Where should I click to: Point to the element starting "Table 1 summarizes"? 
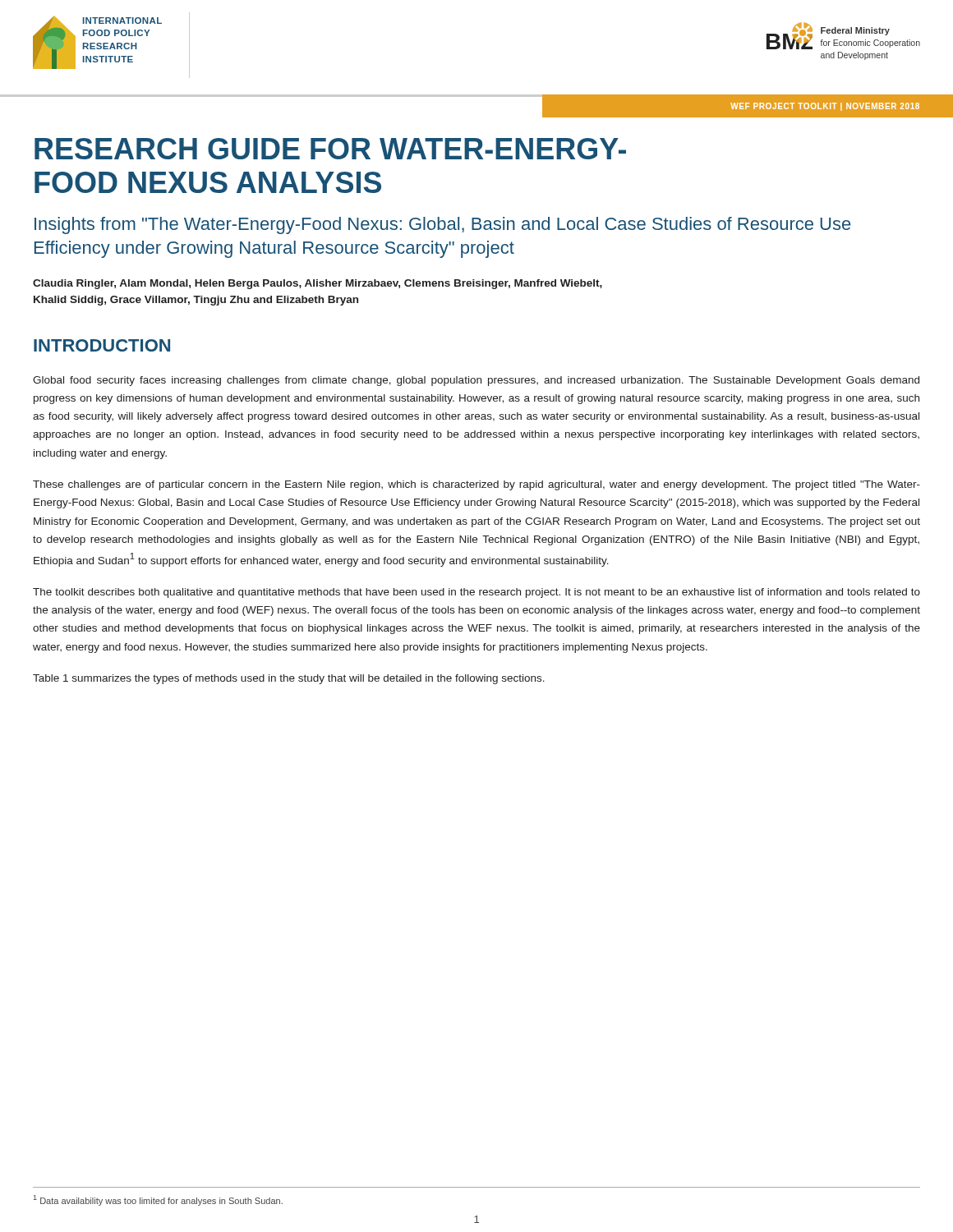coord(289,678)
